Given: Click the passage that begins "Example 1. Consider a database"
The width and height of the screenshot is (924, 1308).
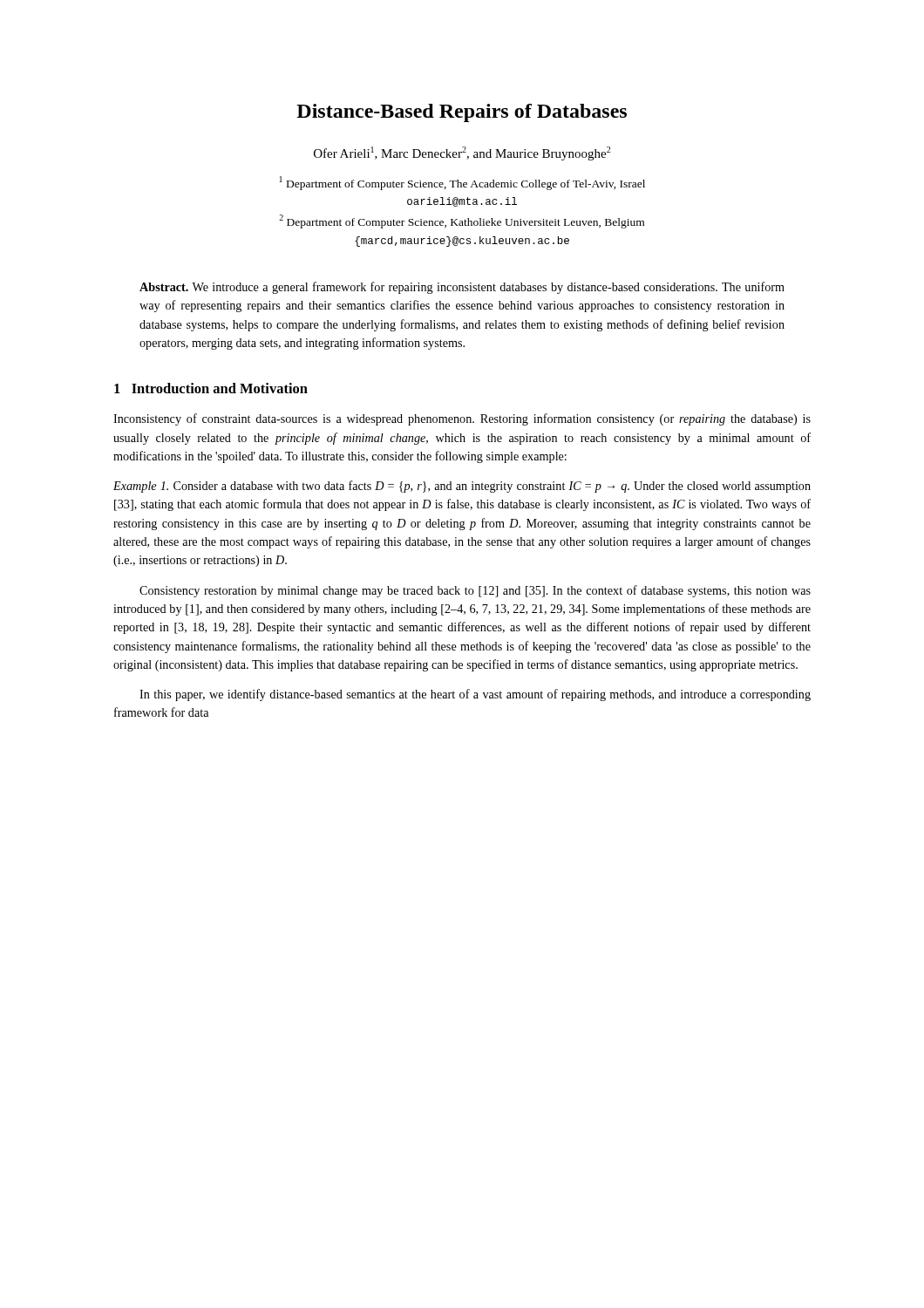Looking at the screenshot, I should pos(462,523).
